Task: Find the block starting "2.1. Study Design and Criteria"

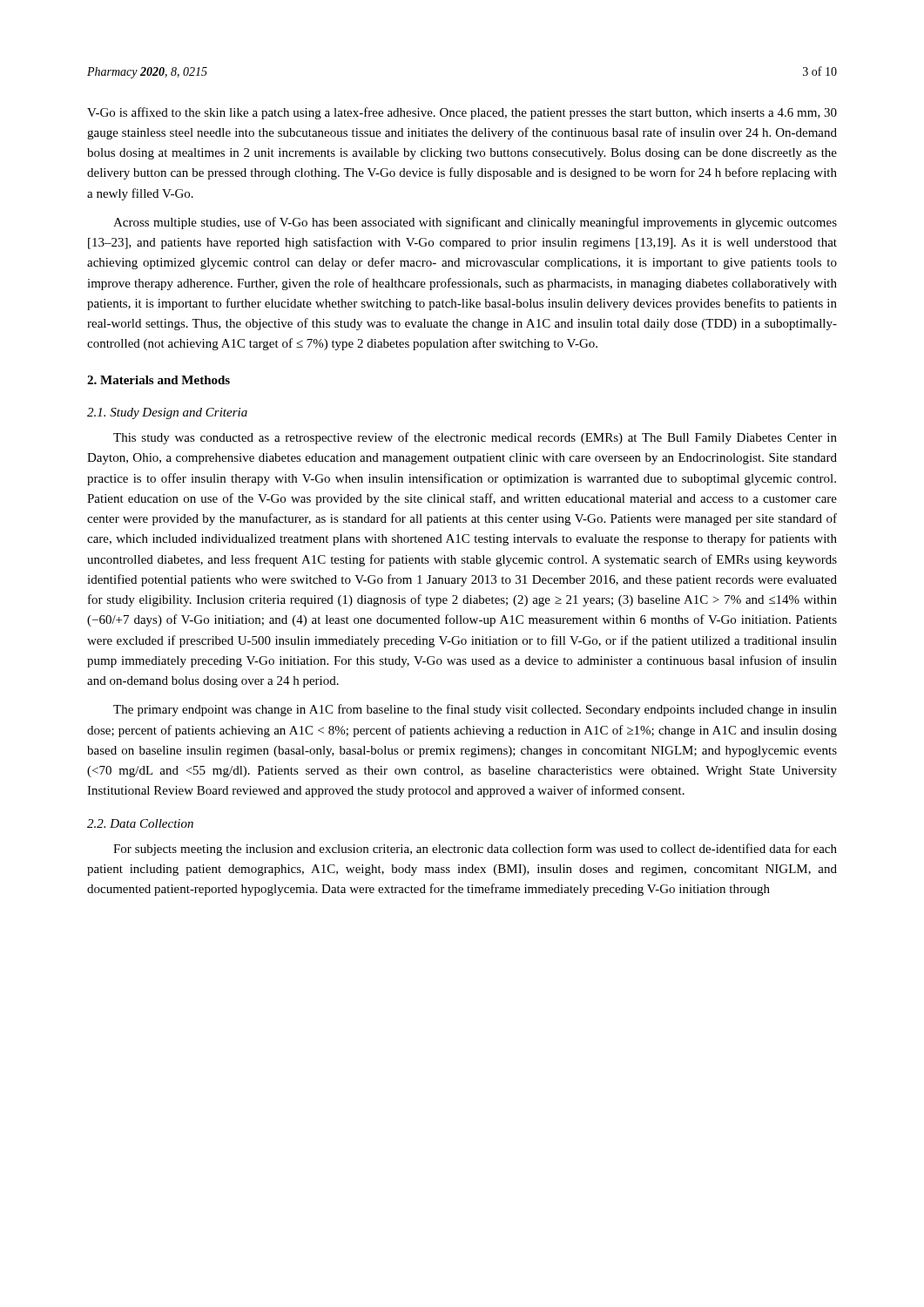Action: pyautogui.click(x=167, y=412)
